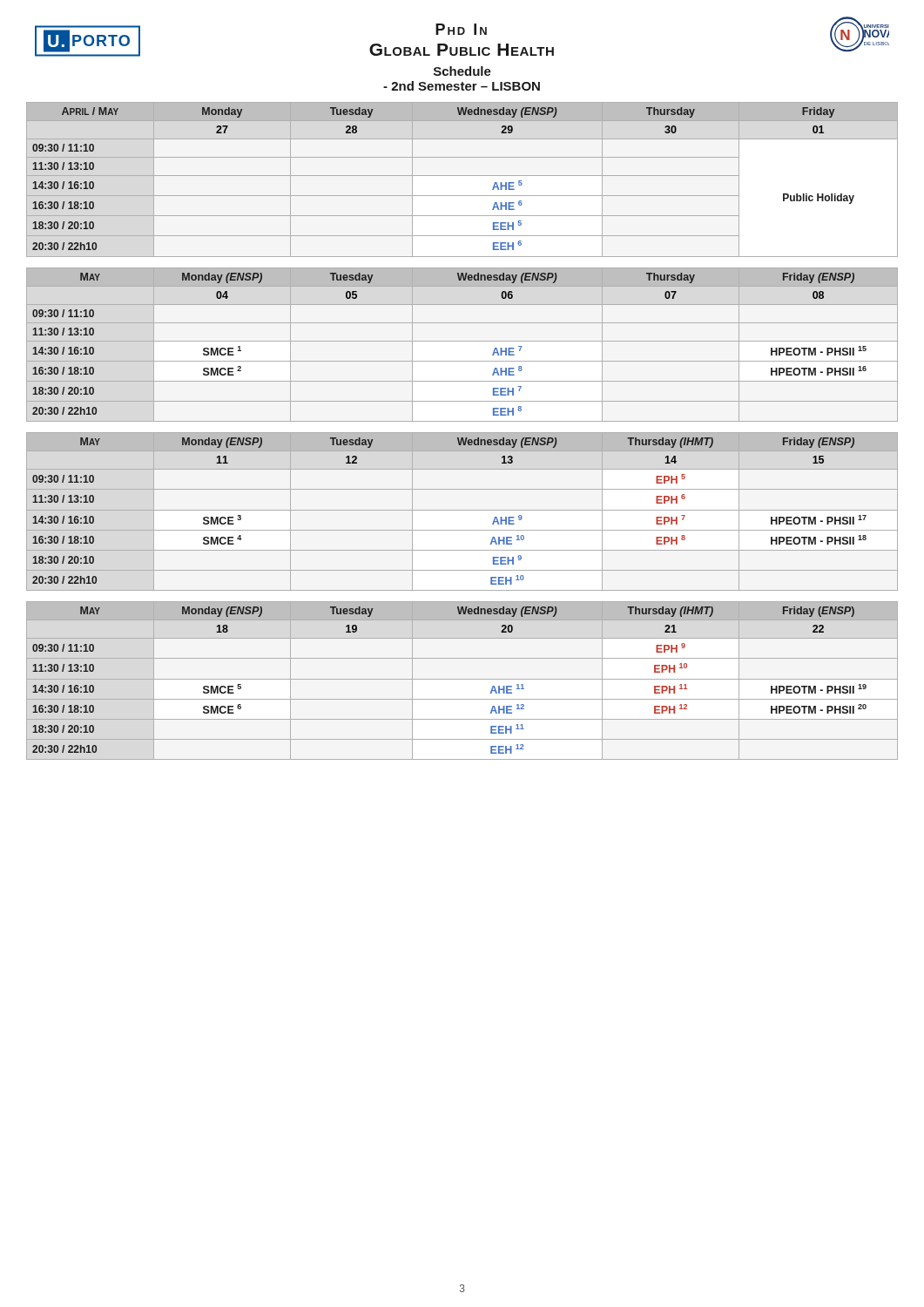This screenshot has height=1307, width=924.
Task: Locate the block starting "GLOBAL PUBLIC HEALTH"
Action: click(x=462, y=49)
